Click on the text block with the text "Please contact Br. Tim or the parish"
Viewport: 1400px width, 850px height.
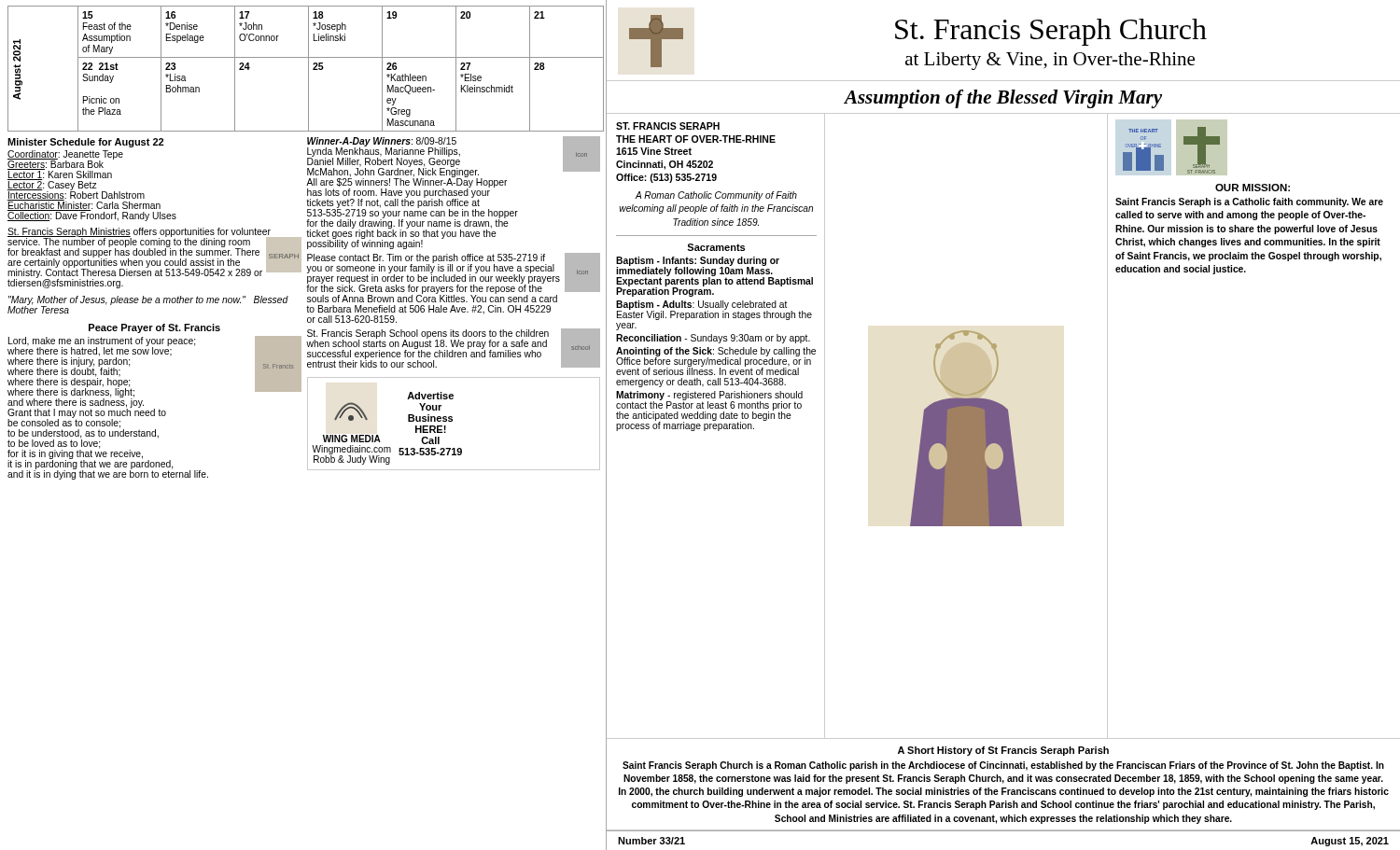(453, 289)
